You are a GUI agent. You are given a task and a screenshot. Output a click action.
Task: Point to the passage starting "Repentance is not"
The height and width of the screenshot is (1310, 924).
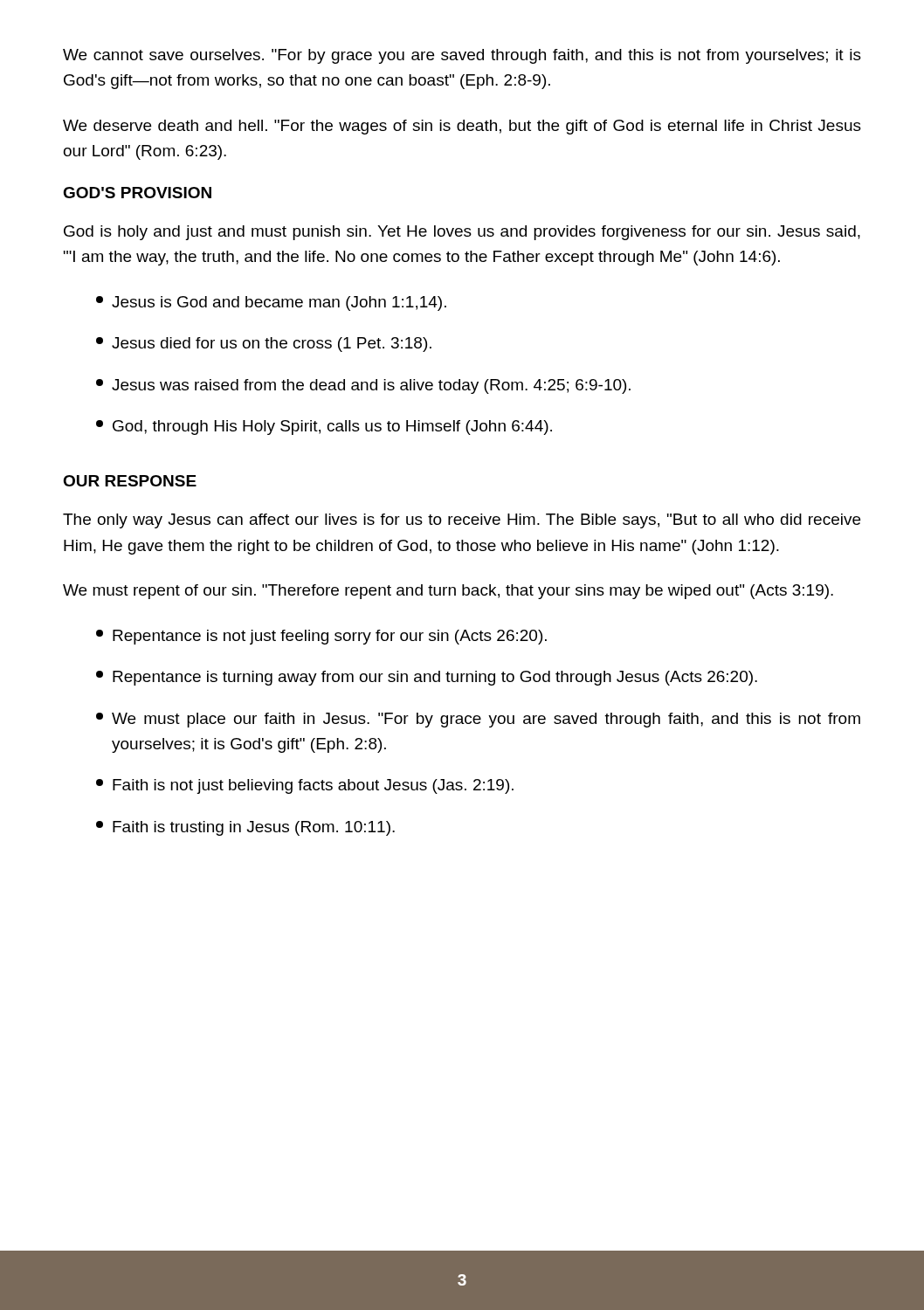click(x=479, y=635)
